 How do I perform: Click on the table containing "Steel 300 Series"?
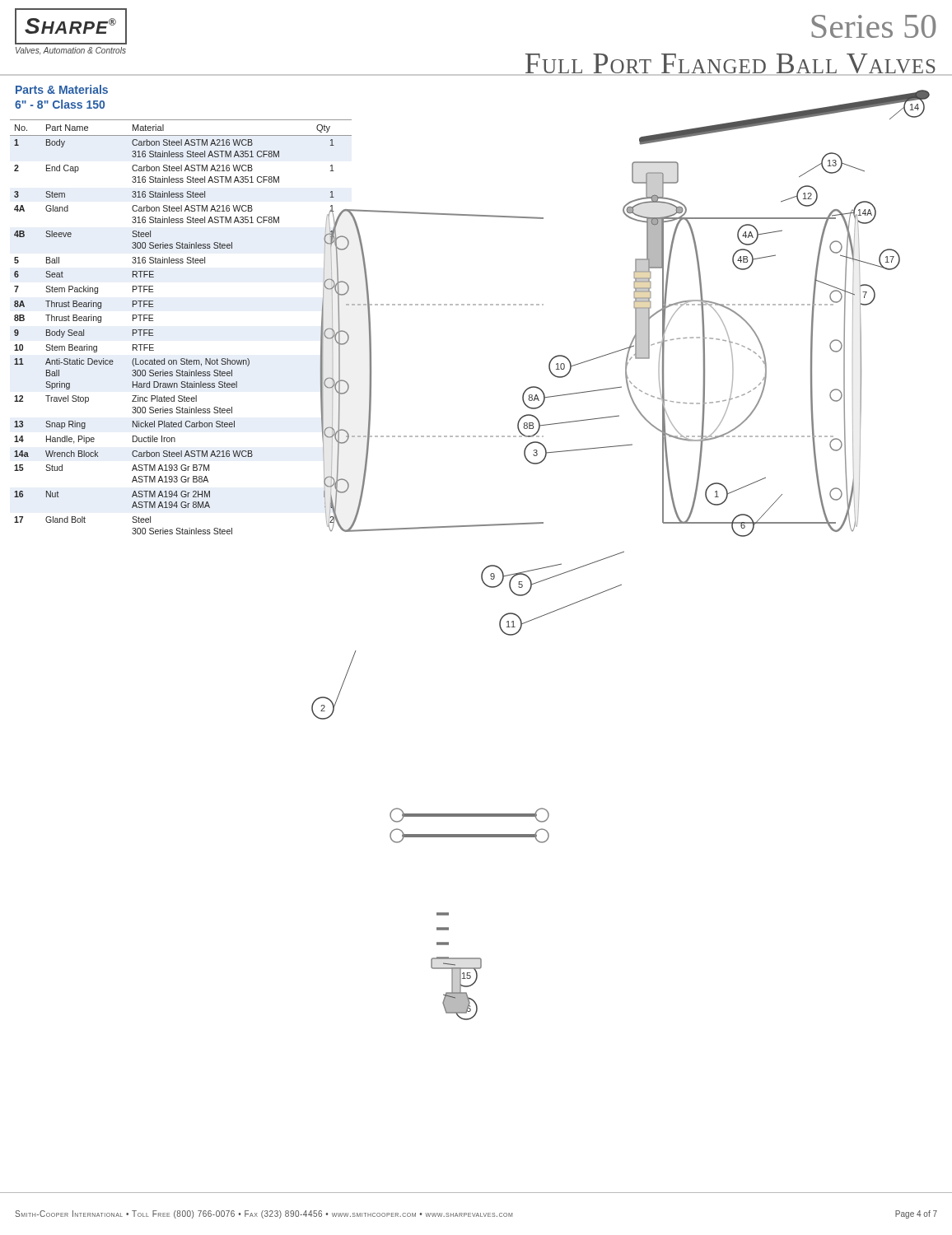point(181,329)
